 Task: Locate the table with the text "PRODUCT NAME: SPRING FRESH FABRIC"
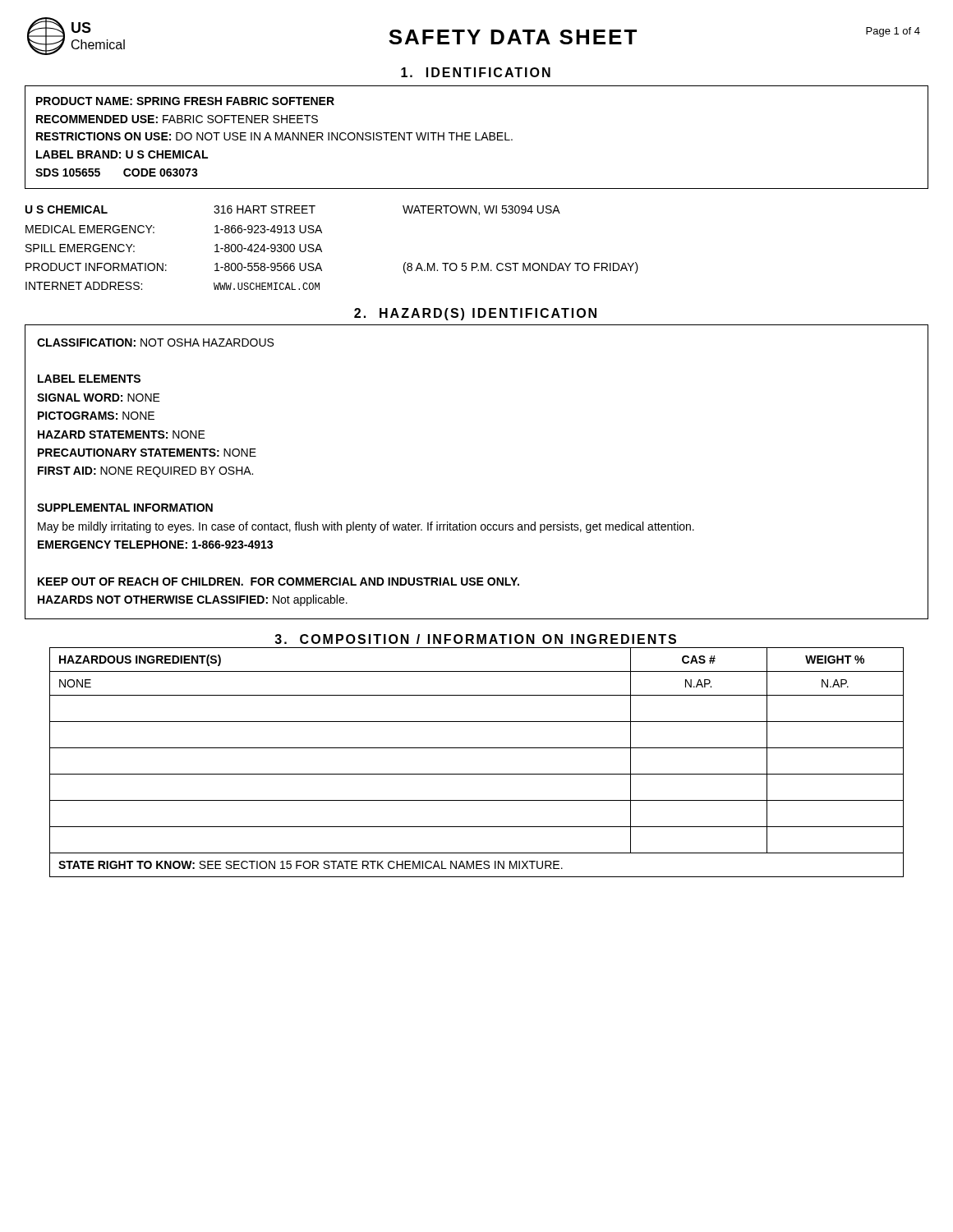[476, 137]
